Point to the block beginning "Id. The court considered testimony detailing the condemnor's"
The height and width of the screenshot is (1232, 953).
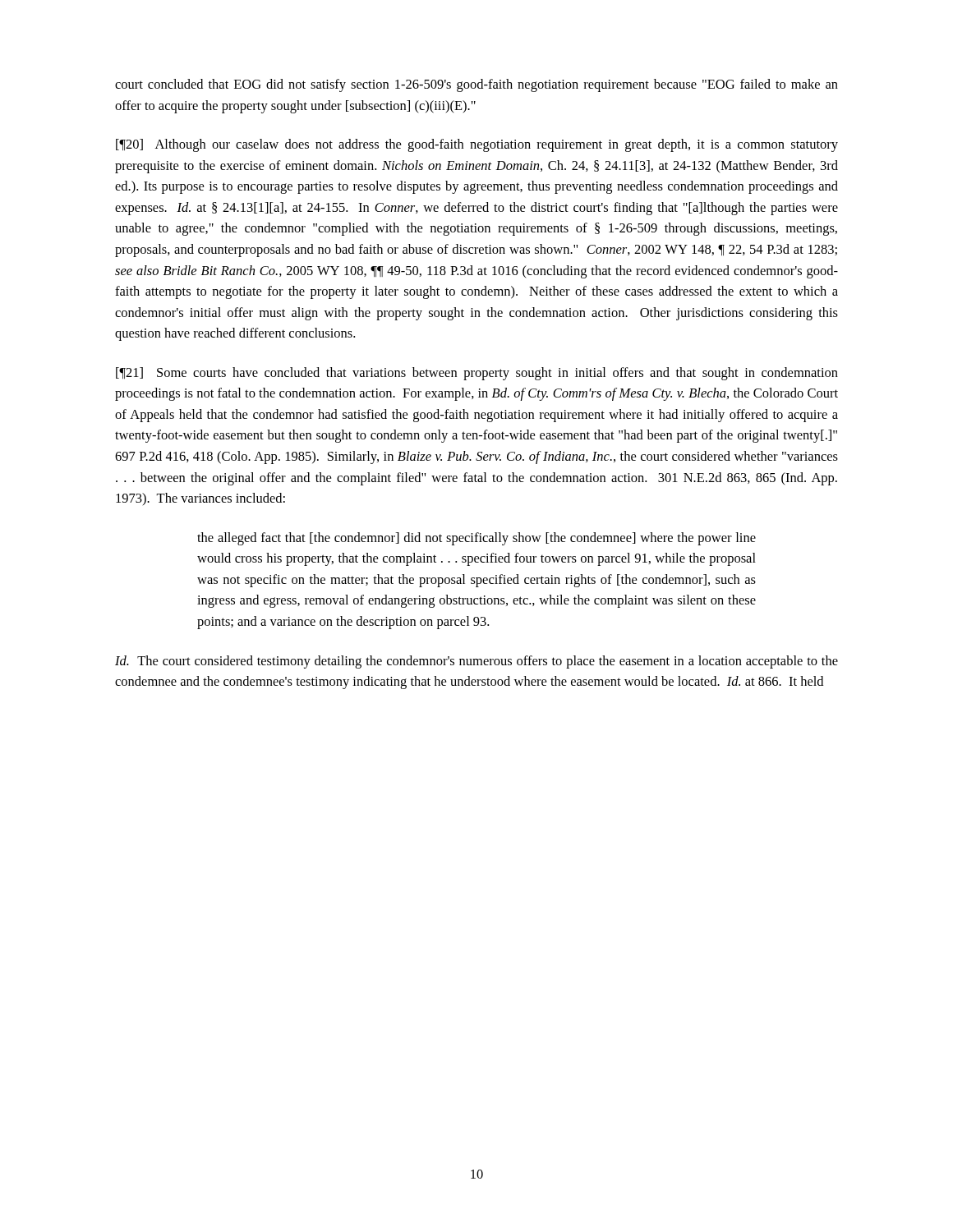coord(476,671)
